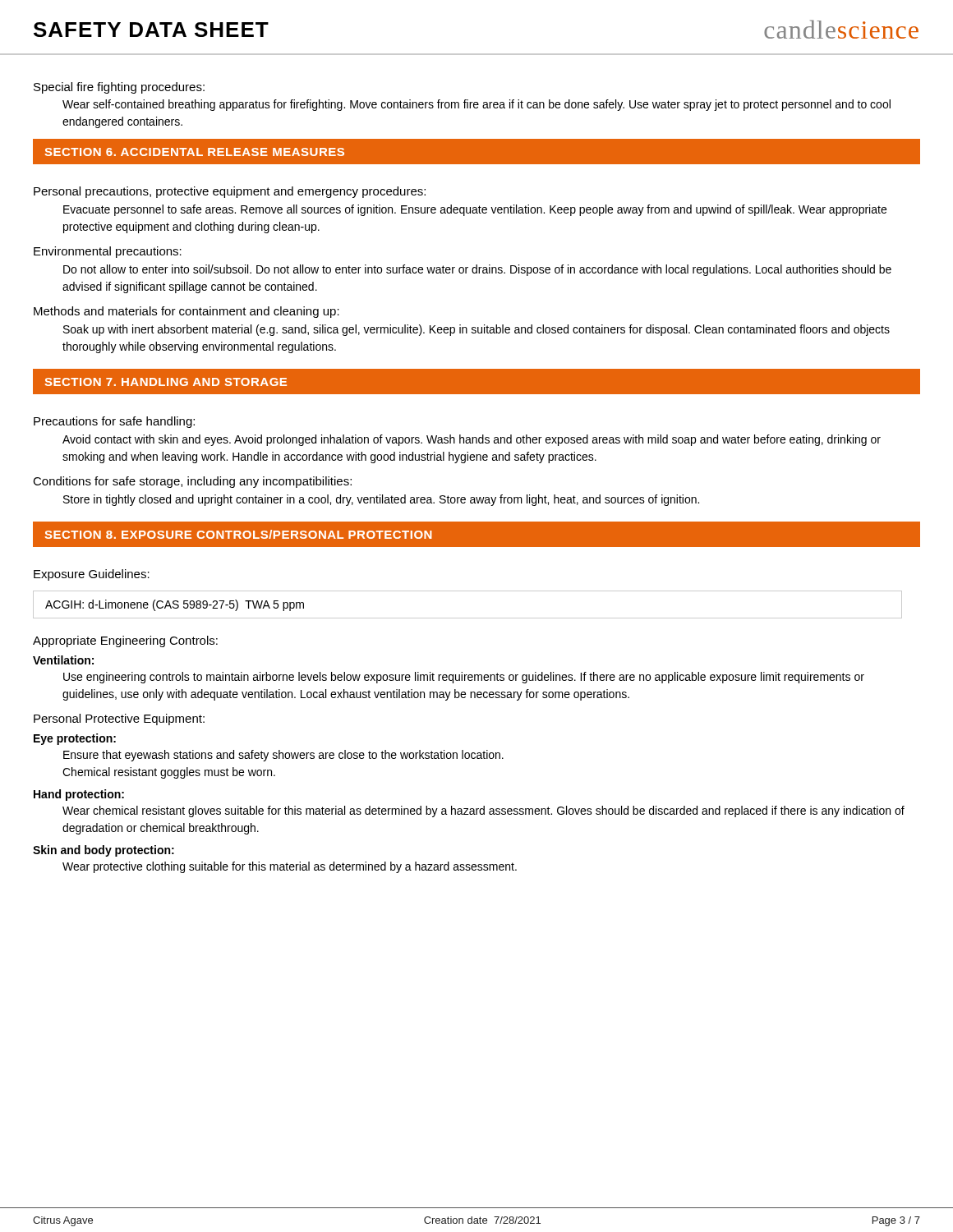Find the section header on this page that starts "Methods and materials"

click(x=186, y=311)
